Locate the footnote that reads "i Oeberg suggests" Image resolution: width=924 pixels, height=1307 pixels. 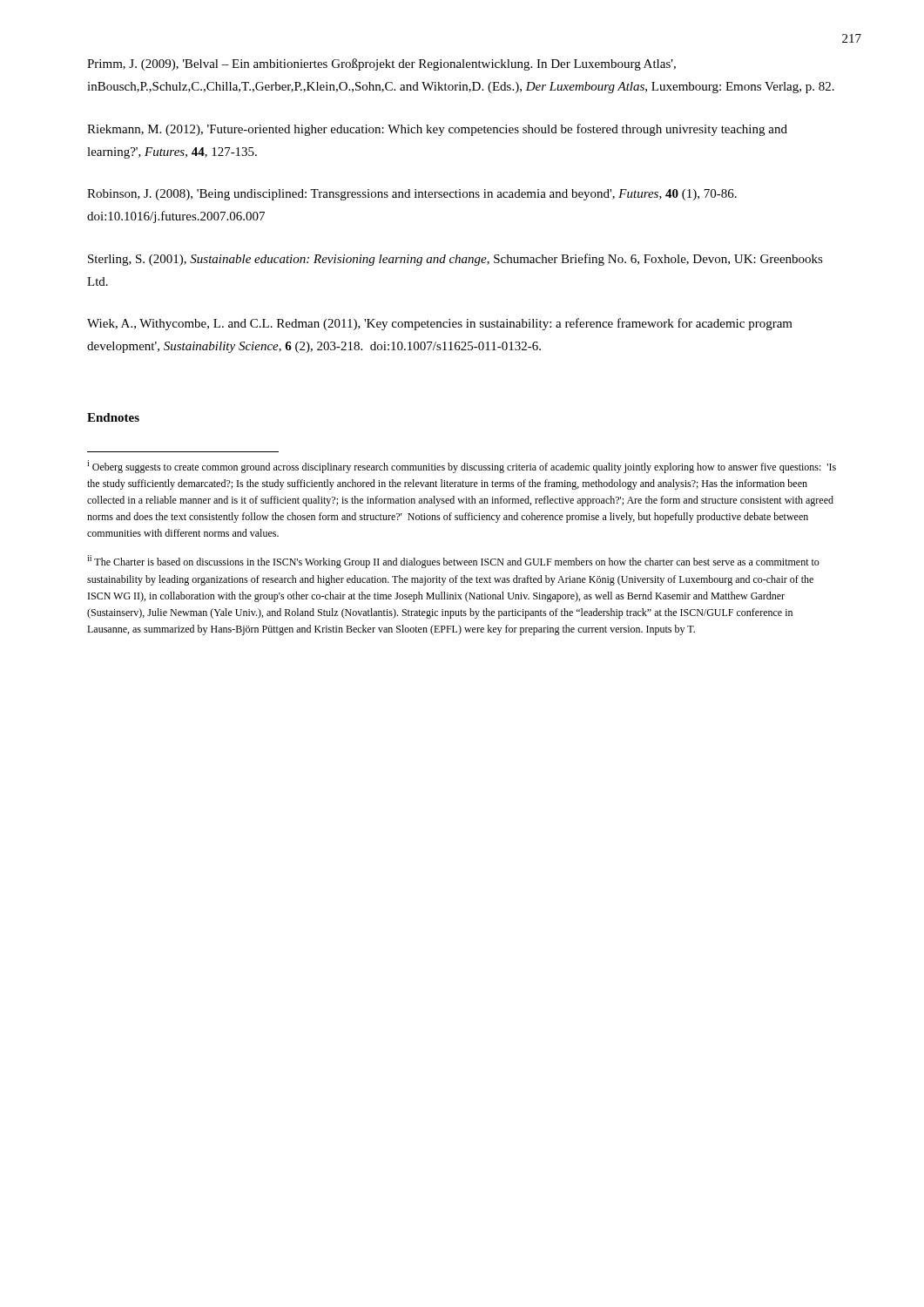tap(462, 499)
